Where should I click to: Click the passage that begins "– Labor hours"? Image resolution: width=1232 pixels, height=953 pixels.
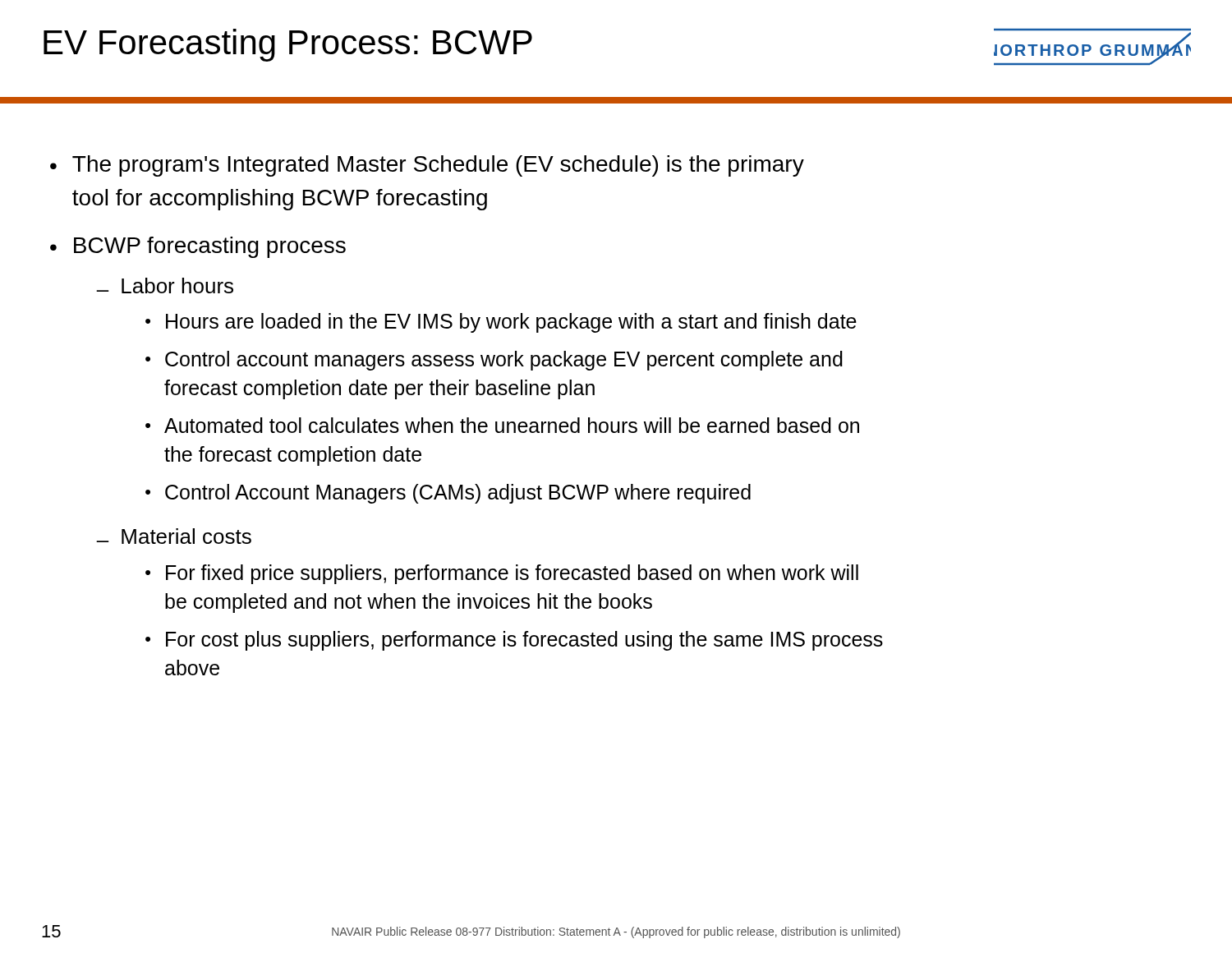coord(479,393)
